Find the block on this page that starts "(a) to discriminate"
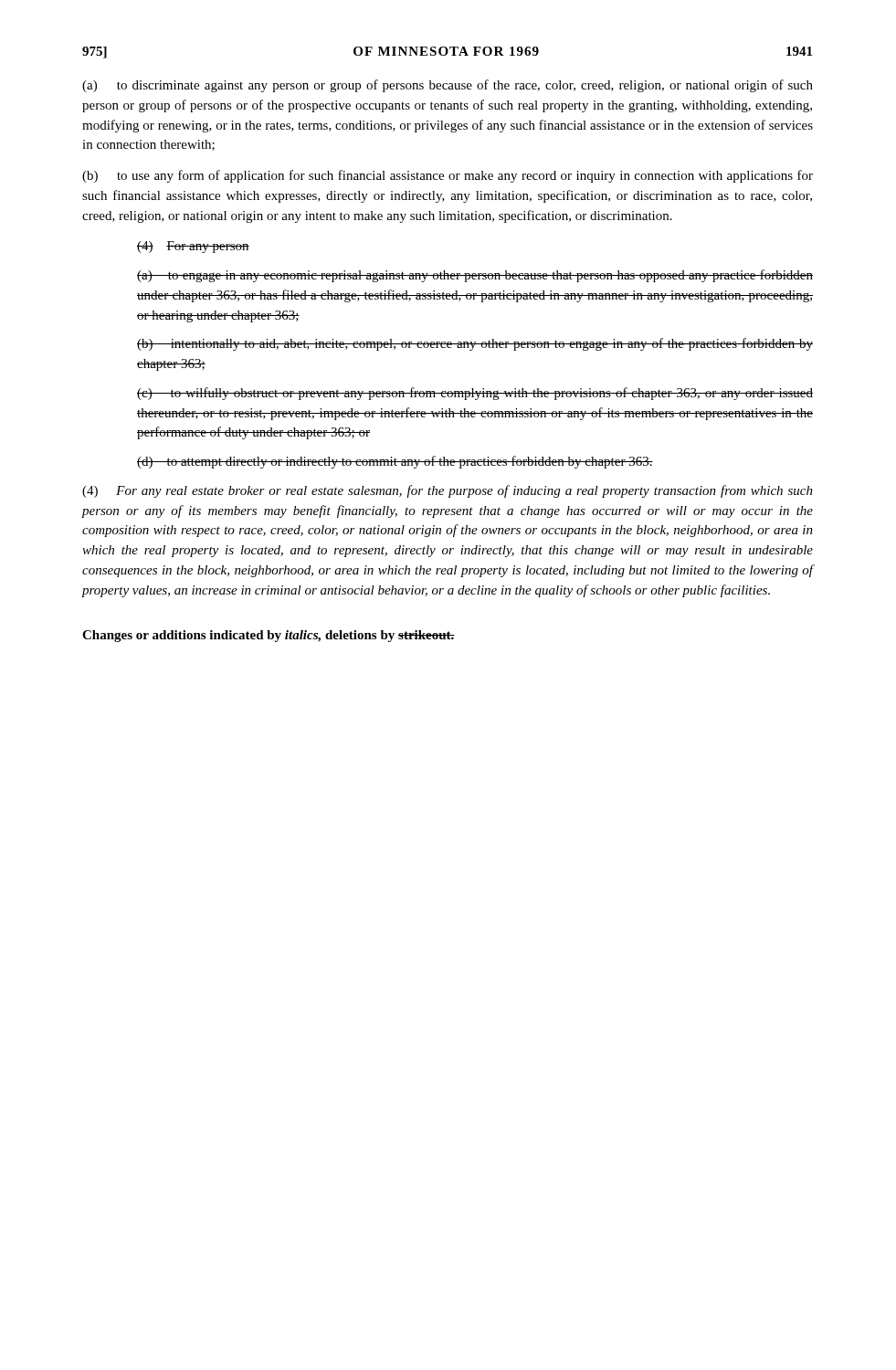 (x=448, y=115)
